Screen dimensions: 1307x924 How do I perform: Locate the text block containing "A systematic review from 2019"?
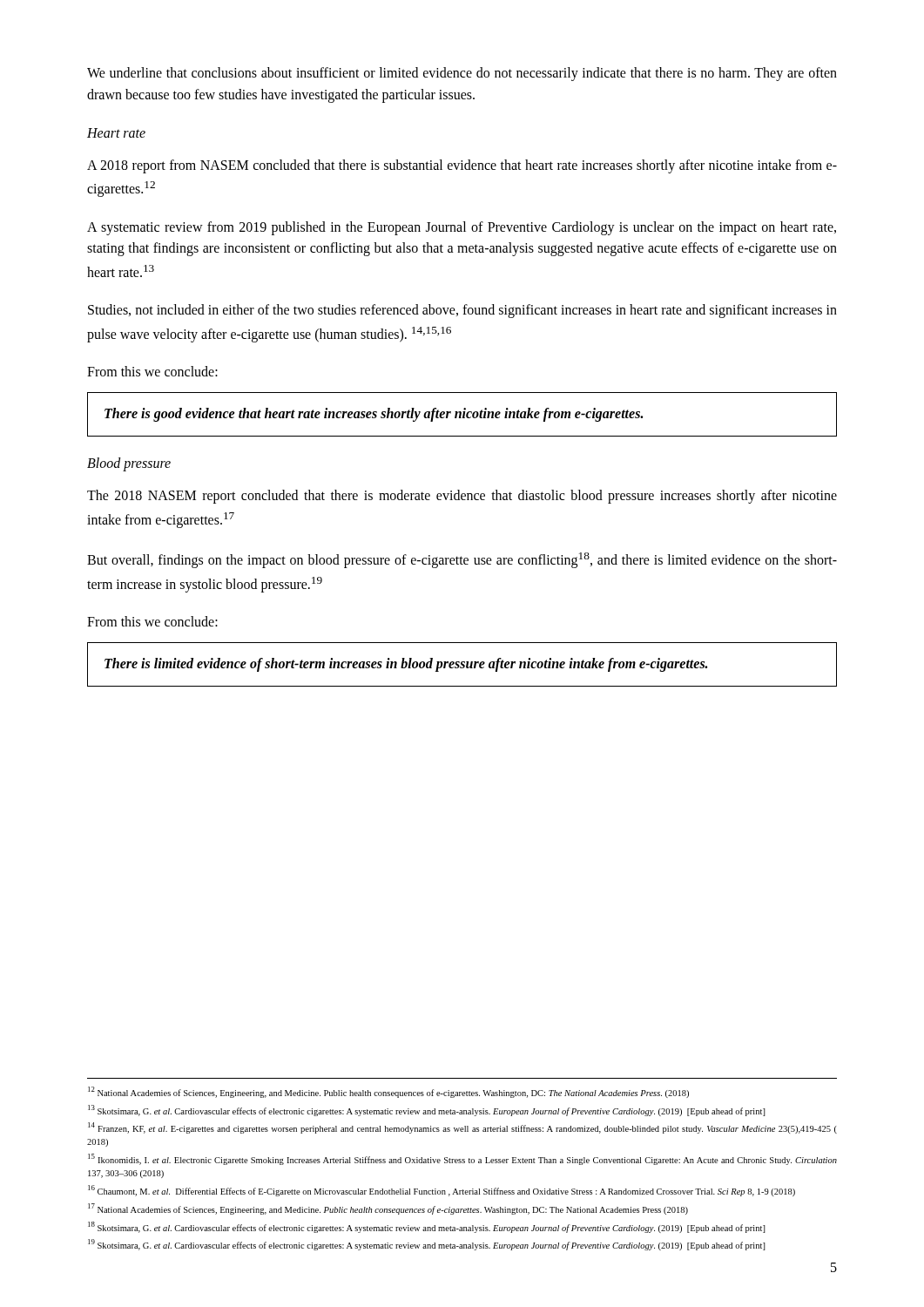click(x=462, y=250)
